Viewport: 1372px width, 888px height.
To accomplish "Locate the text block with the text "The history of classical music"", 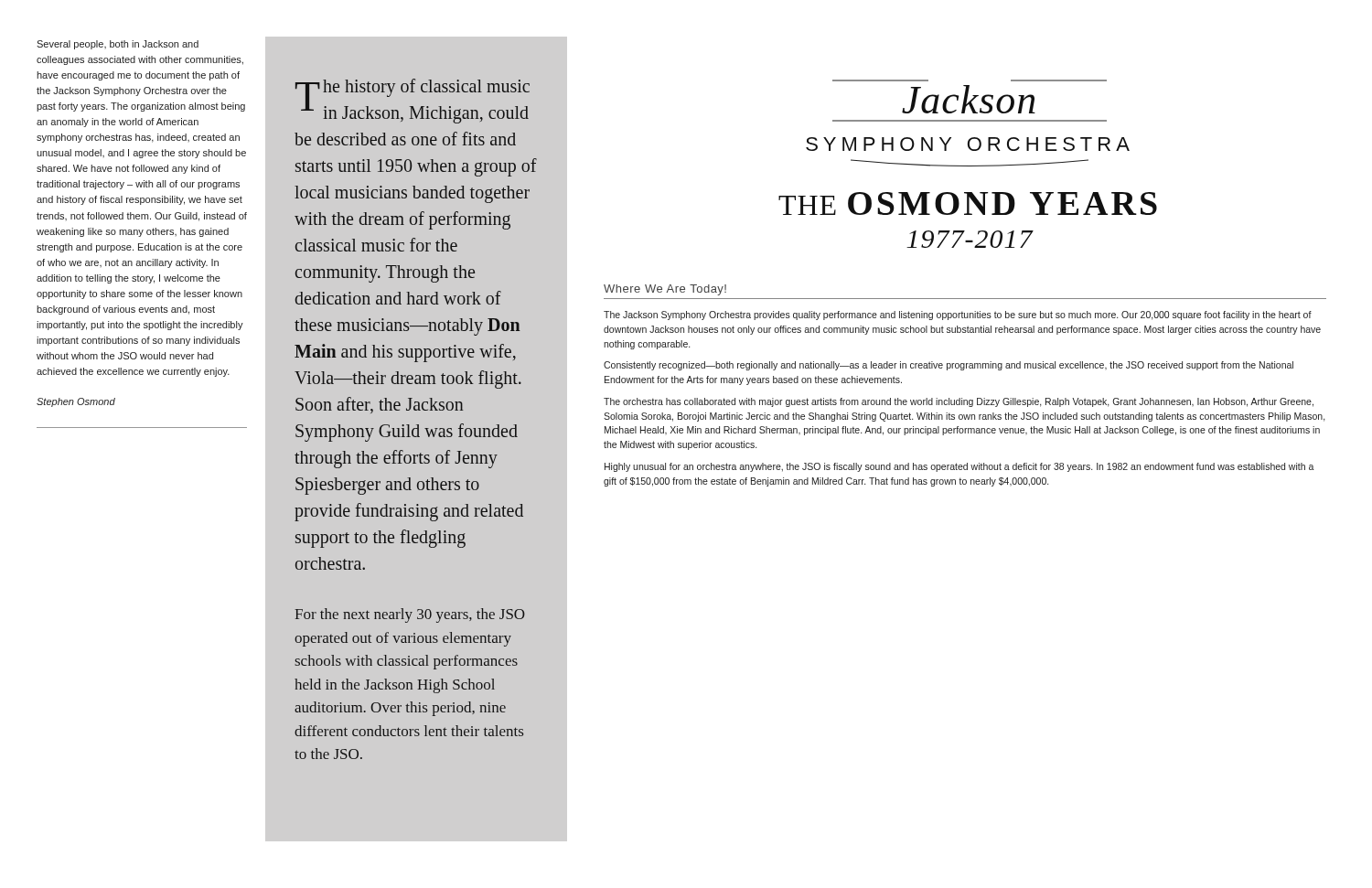I will [415, 323].
